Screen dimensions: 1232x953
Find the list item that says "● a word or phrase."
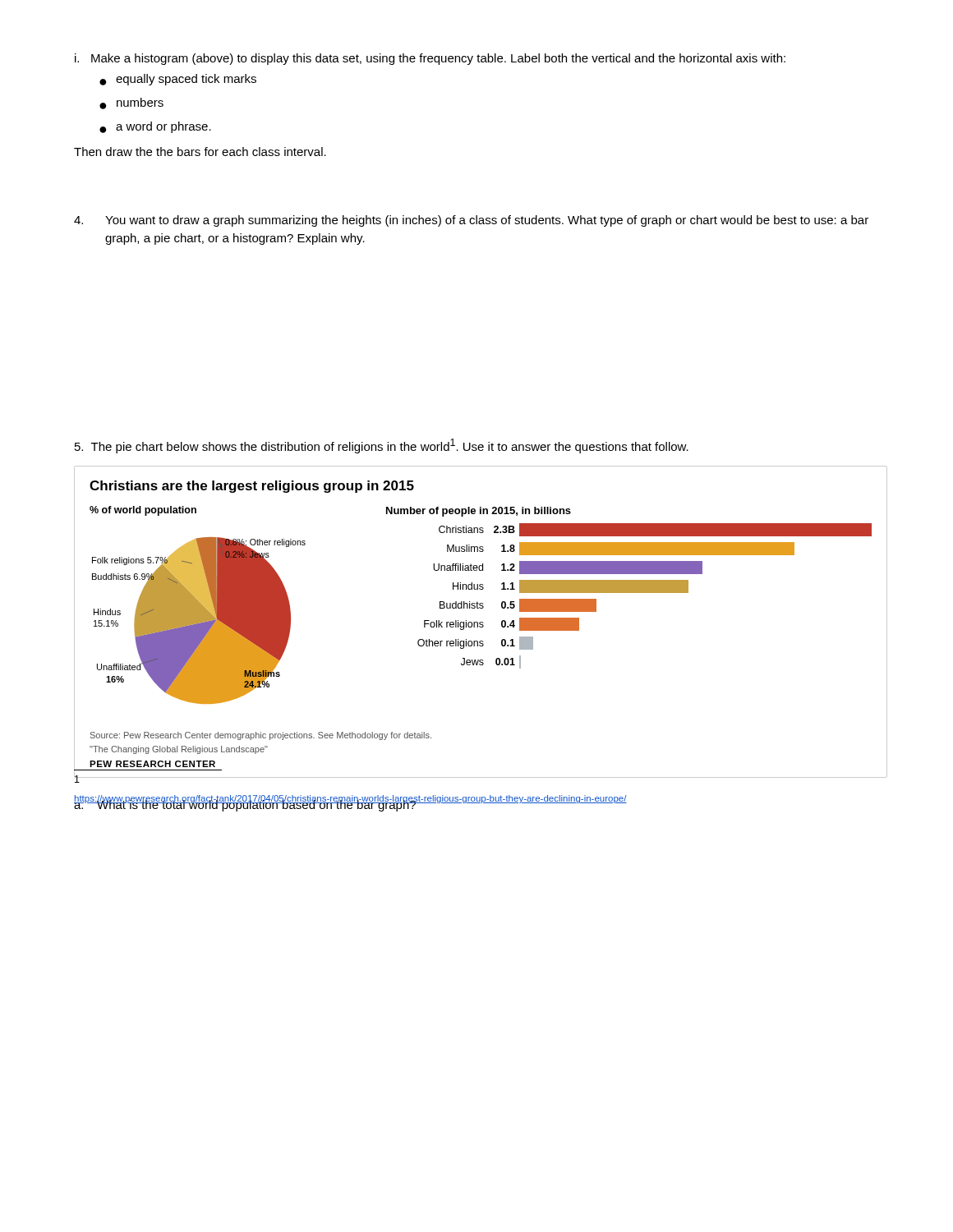tap(155, 129)
